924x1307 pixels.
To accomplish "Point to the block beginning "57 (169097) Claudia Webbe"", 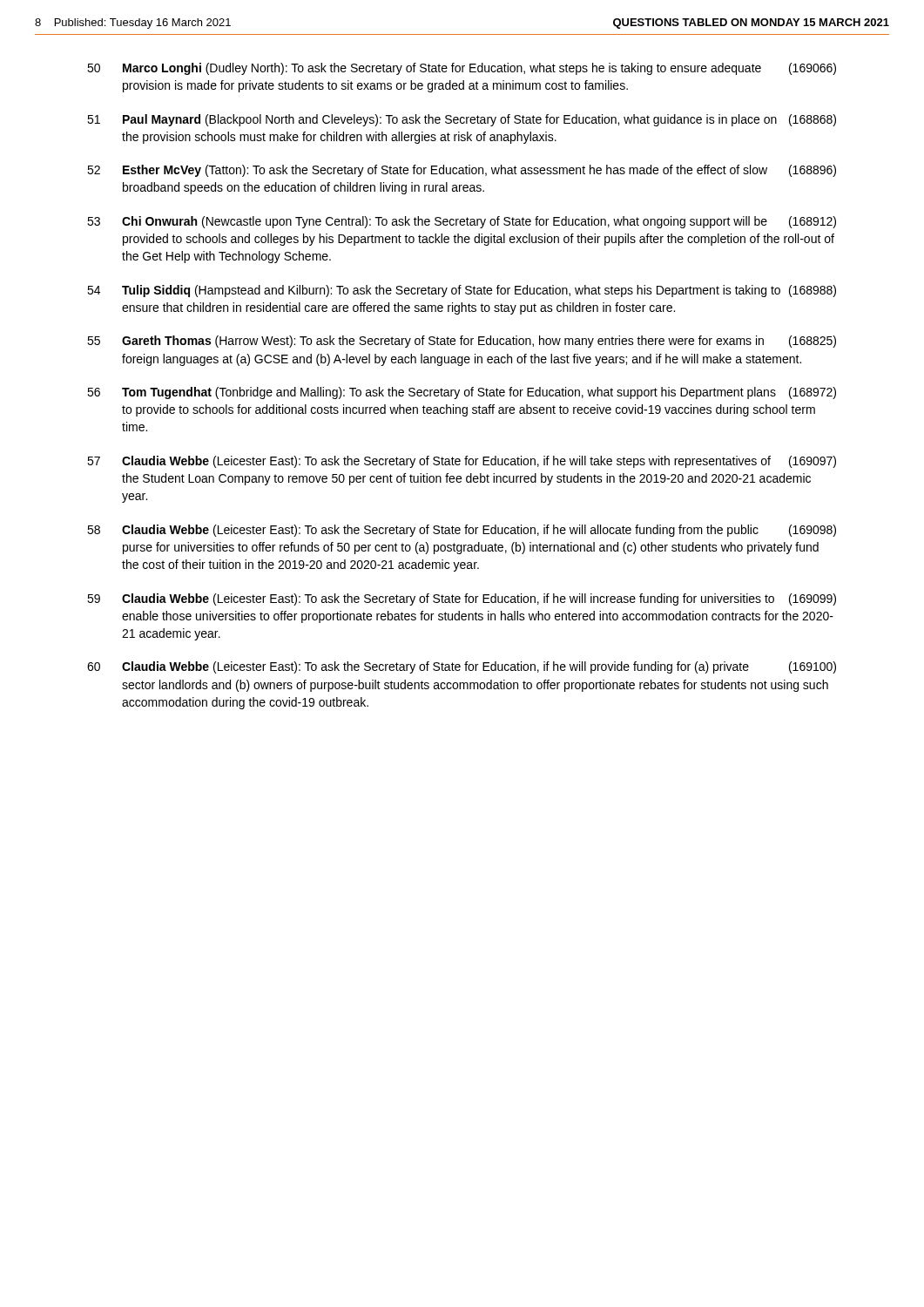I will point(462,478).
